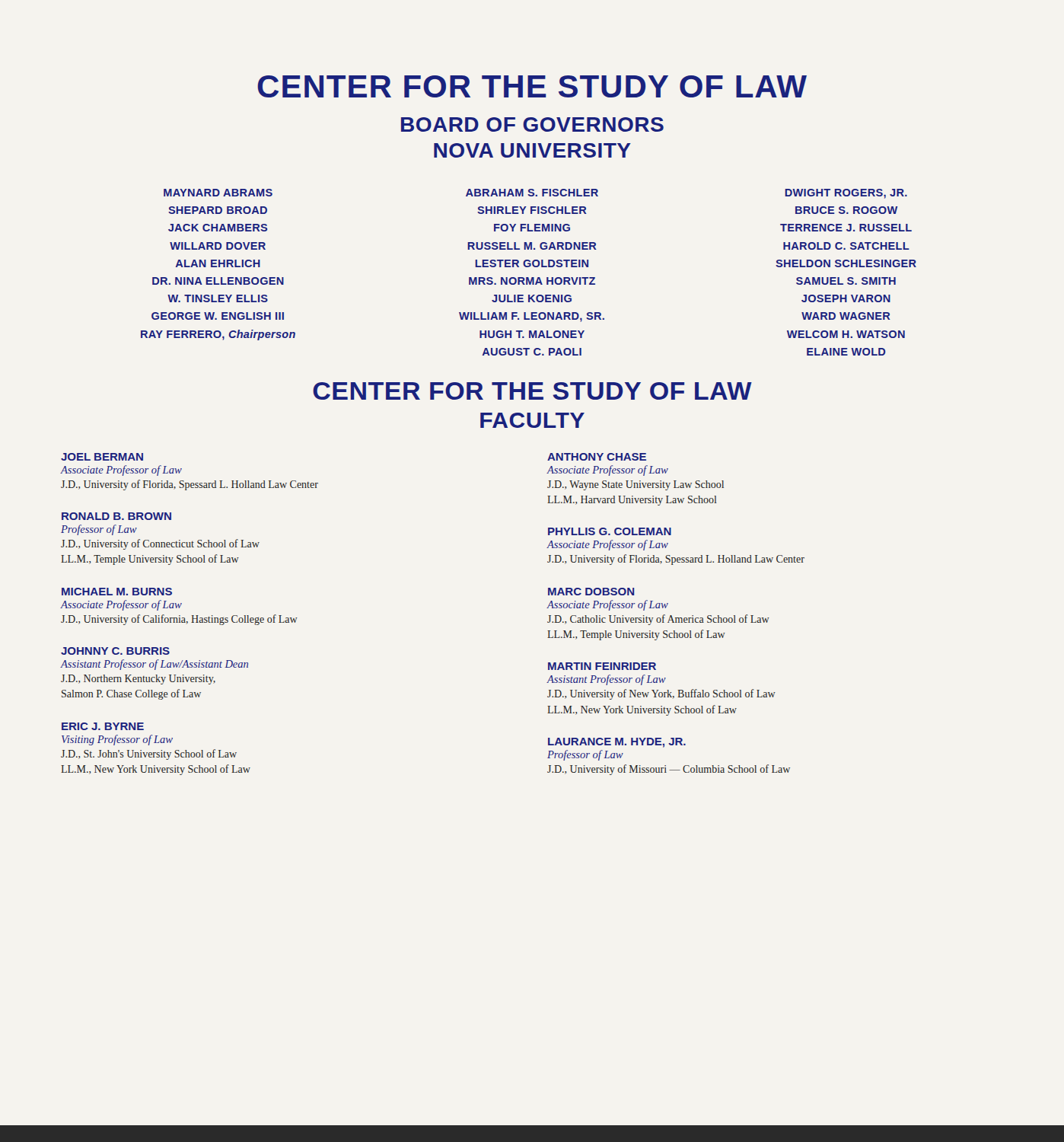1064x1142 pixels.
Task: Where does it say "BOARD OF GOVERNORS NOVA UNIVERSITY"?
Action: point(532,138)
